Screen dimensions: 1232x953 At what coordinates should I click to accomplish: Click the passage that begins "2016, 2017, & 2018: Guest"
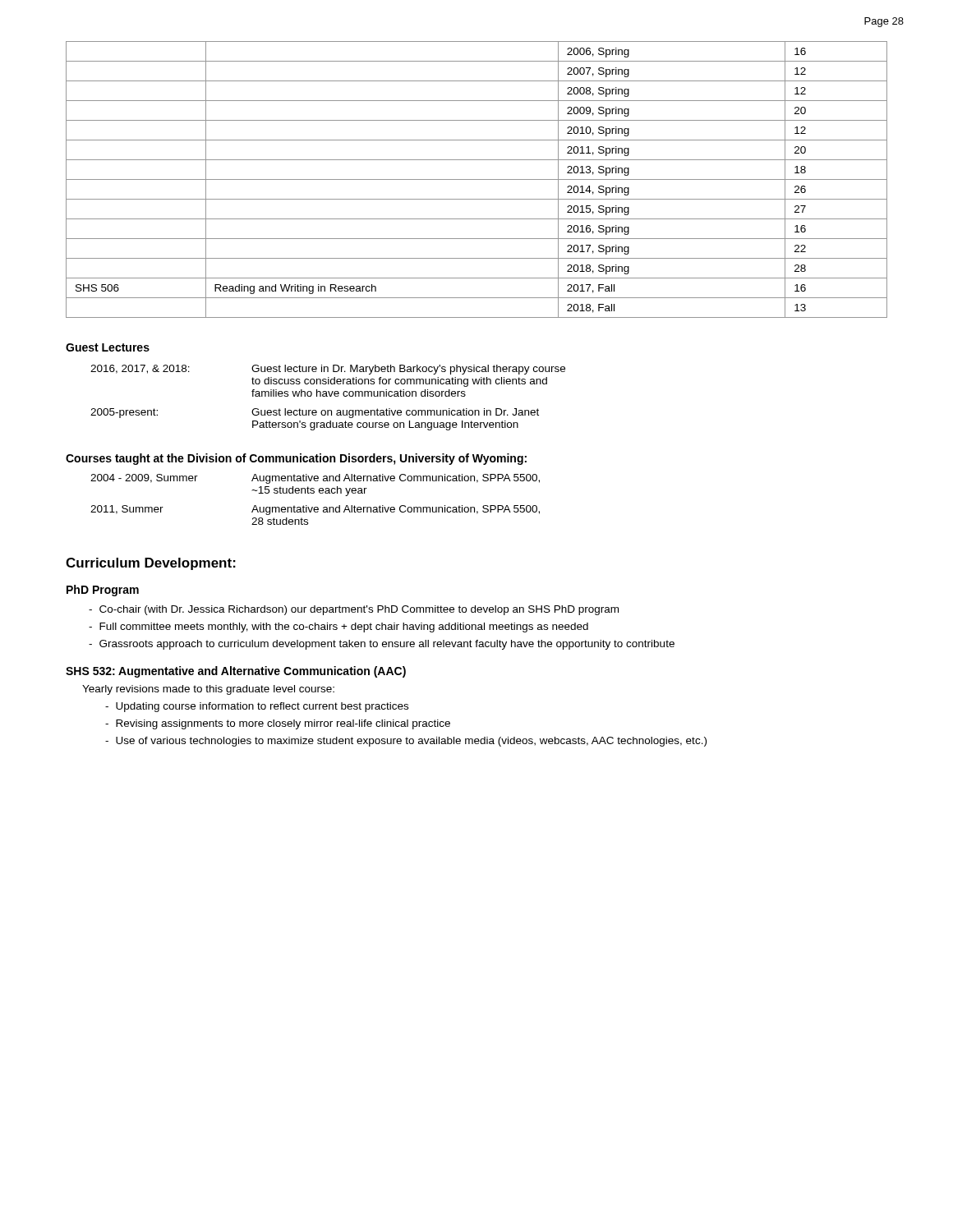coord(476,382)
